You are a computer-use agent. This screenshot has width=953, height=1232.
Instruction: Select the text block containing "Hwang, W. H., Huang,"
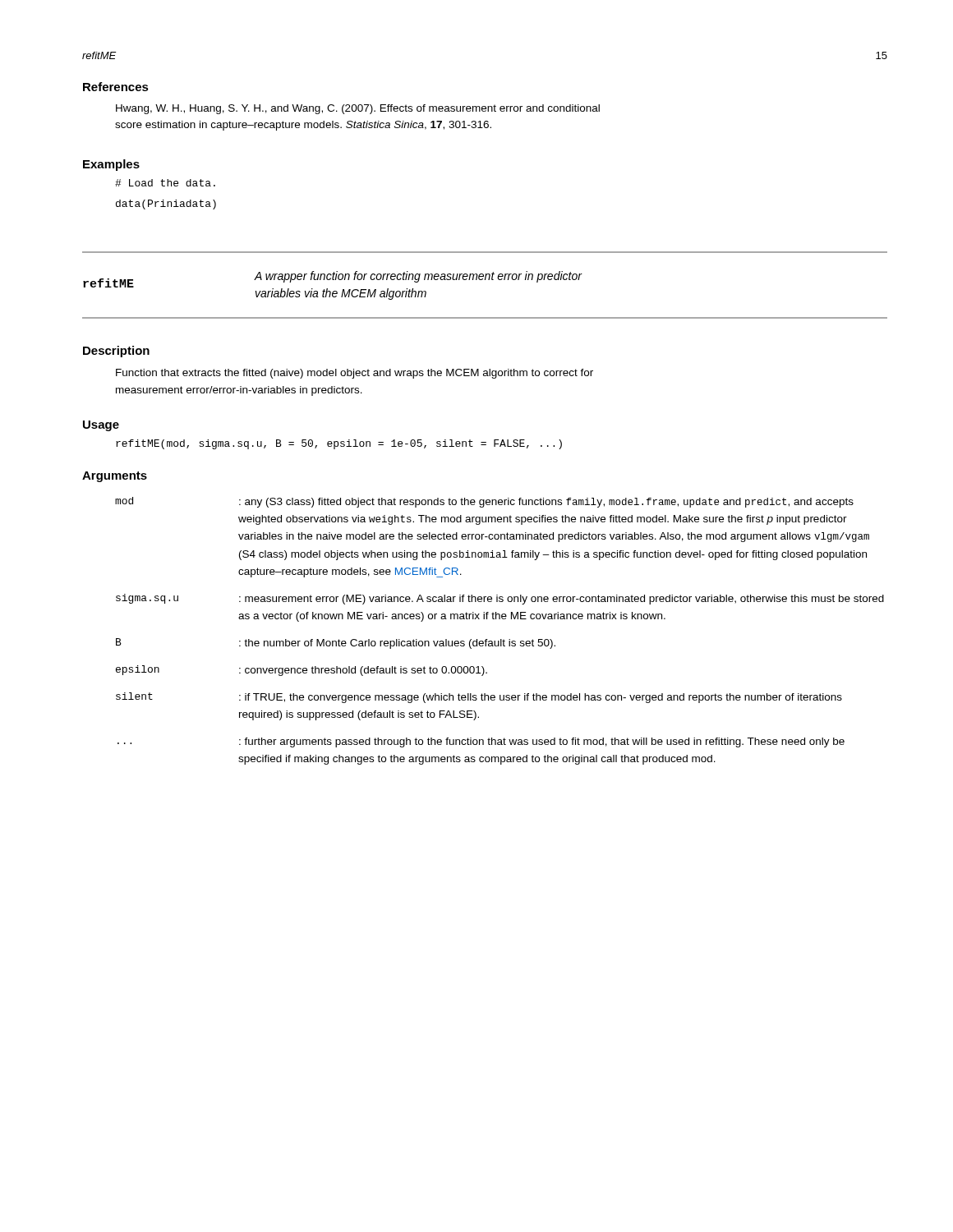pyautogui.click(x=358, y=116)
